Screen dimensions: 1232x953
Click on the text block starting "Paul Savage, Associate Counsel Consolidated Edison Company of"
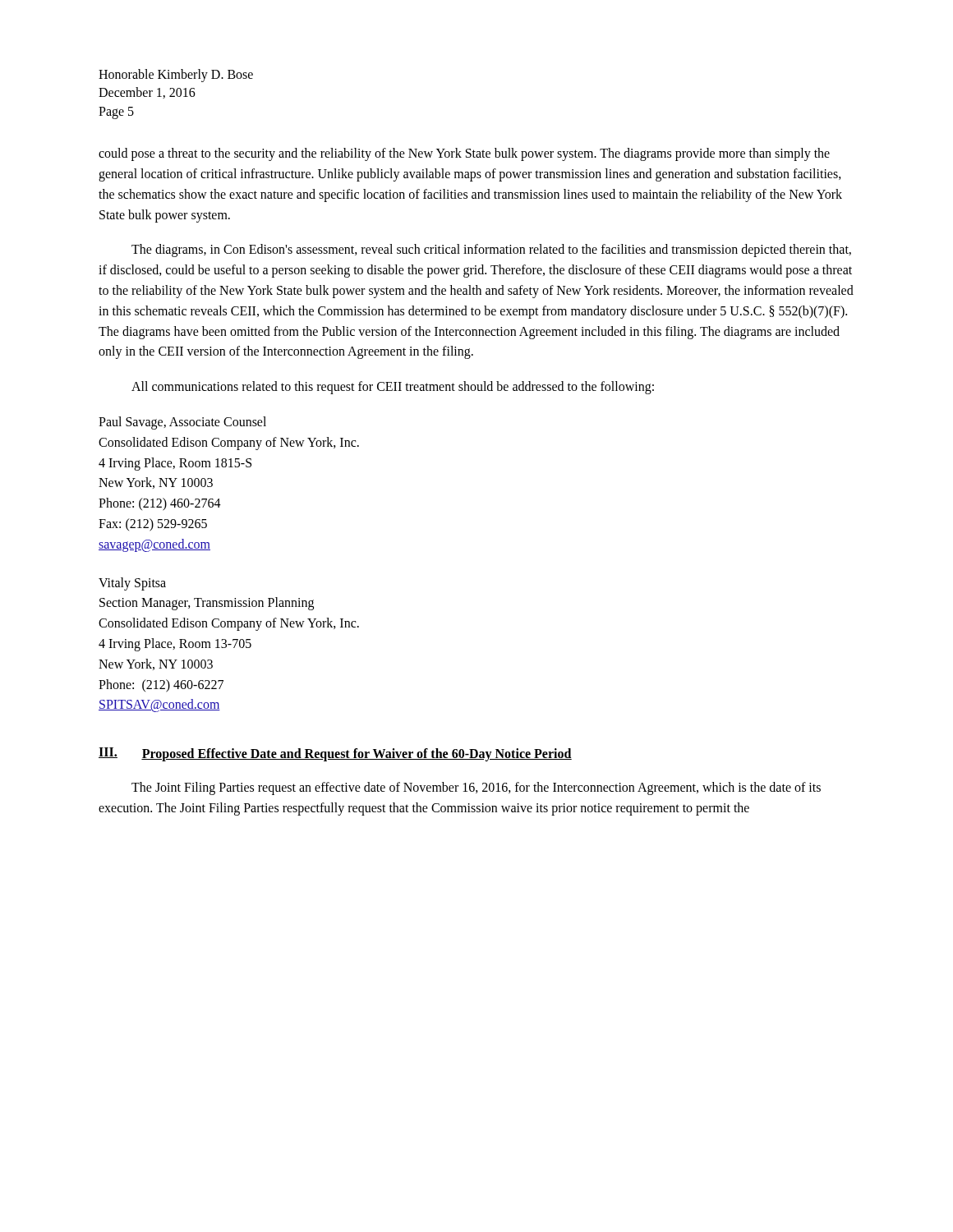click(182, 423)
